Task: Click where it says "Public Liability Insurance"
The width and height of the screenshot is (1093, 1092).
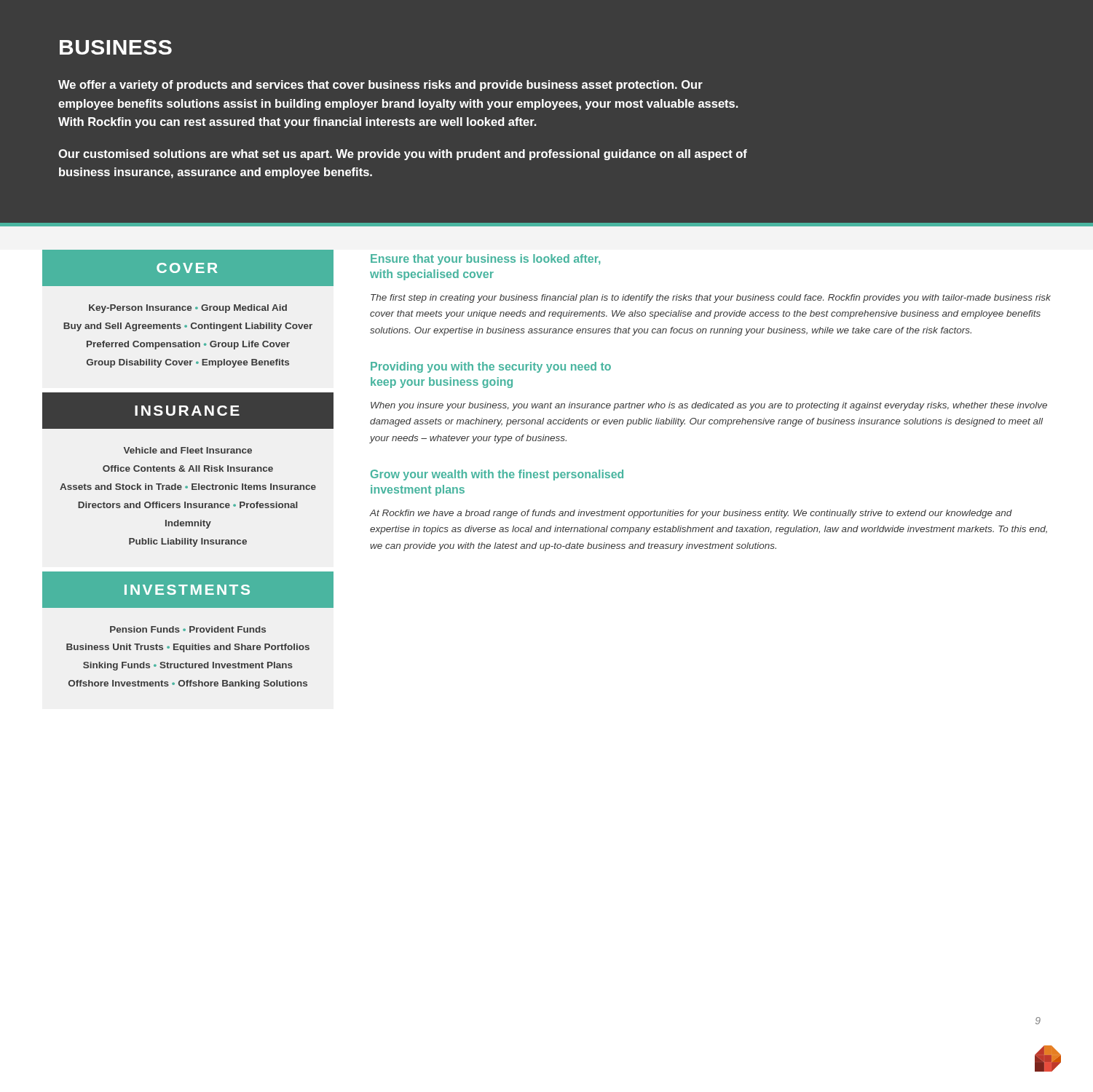Action: point(188,541)
